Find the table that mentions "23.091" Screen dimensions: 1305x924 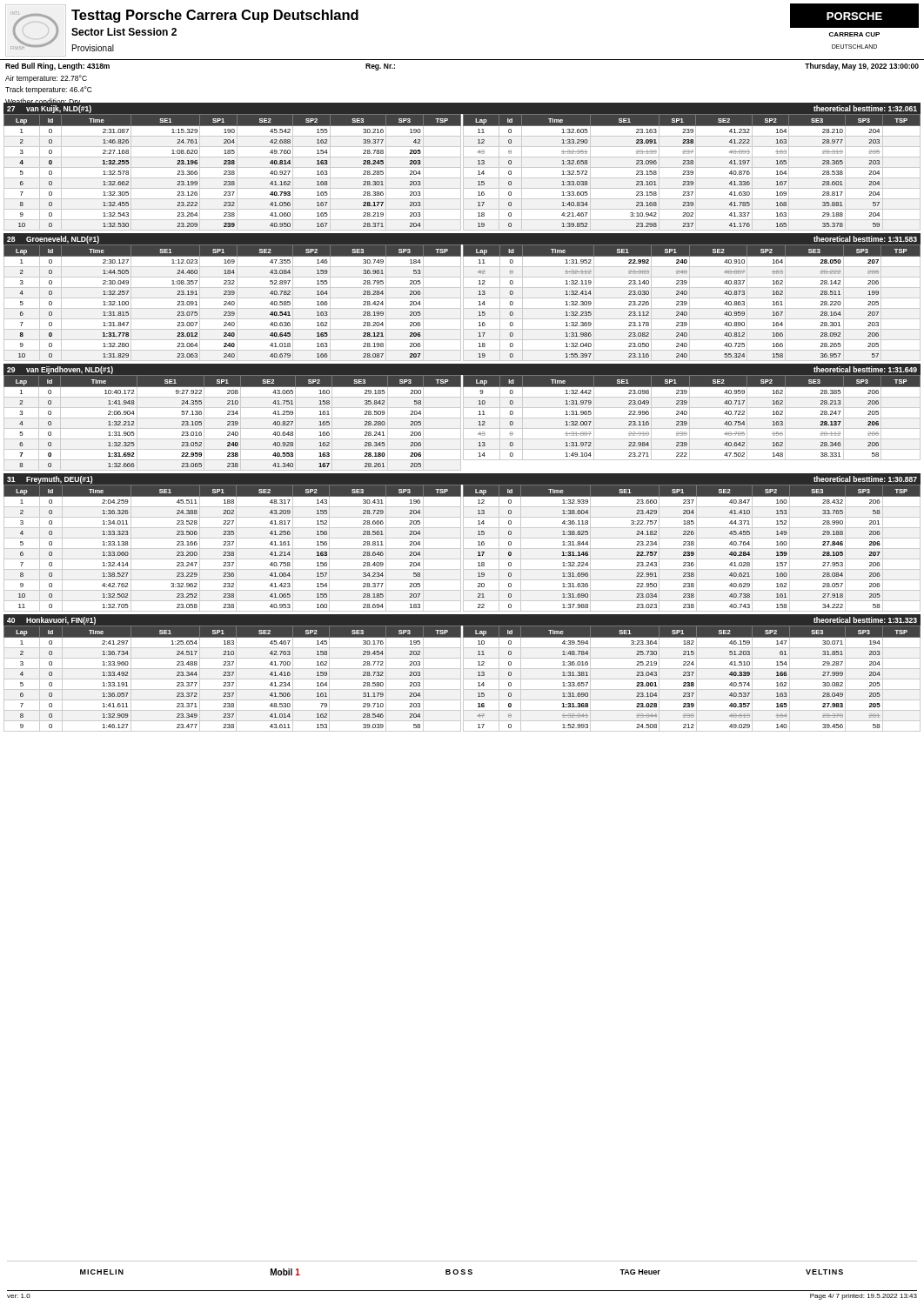462,297
